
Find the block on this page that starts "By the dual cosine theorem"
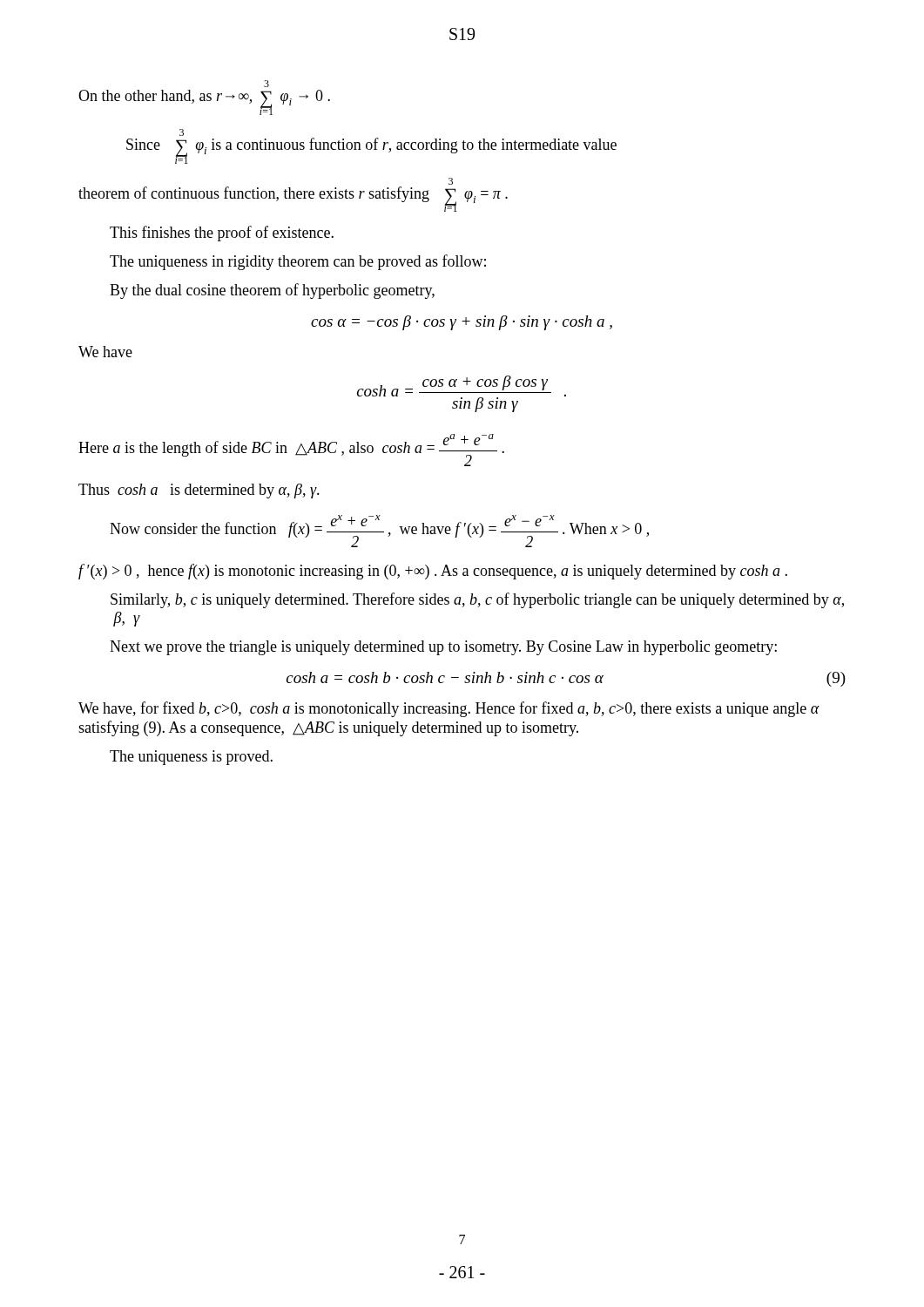click(272, 290)
